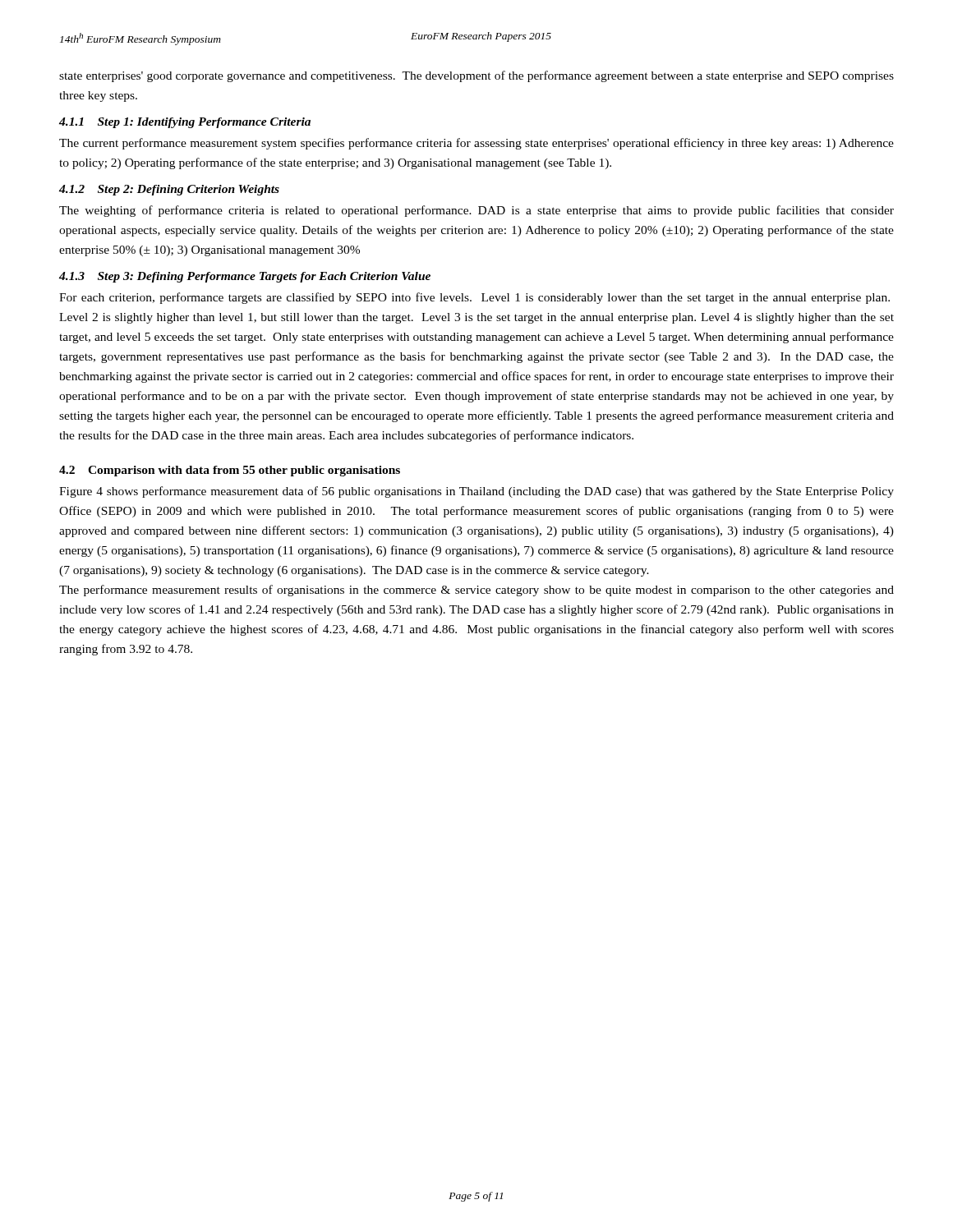Find the block starting "The weighting of"
Screen dimensions: 1232x953
476,230
